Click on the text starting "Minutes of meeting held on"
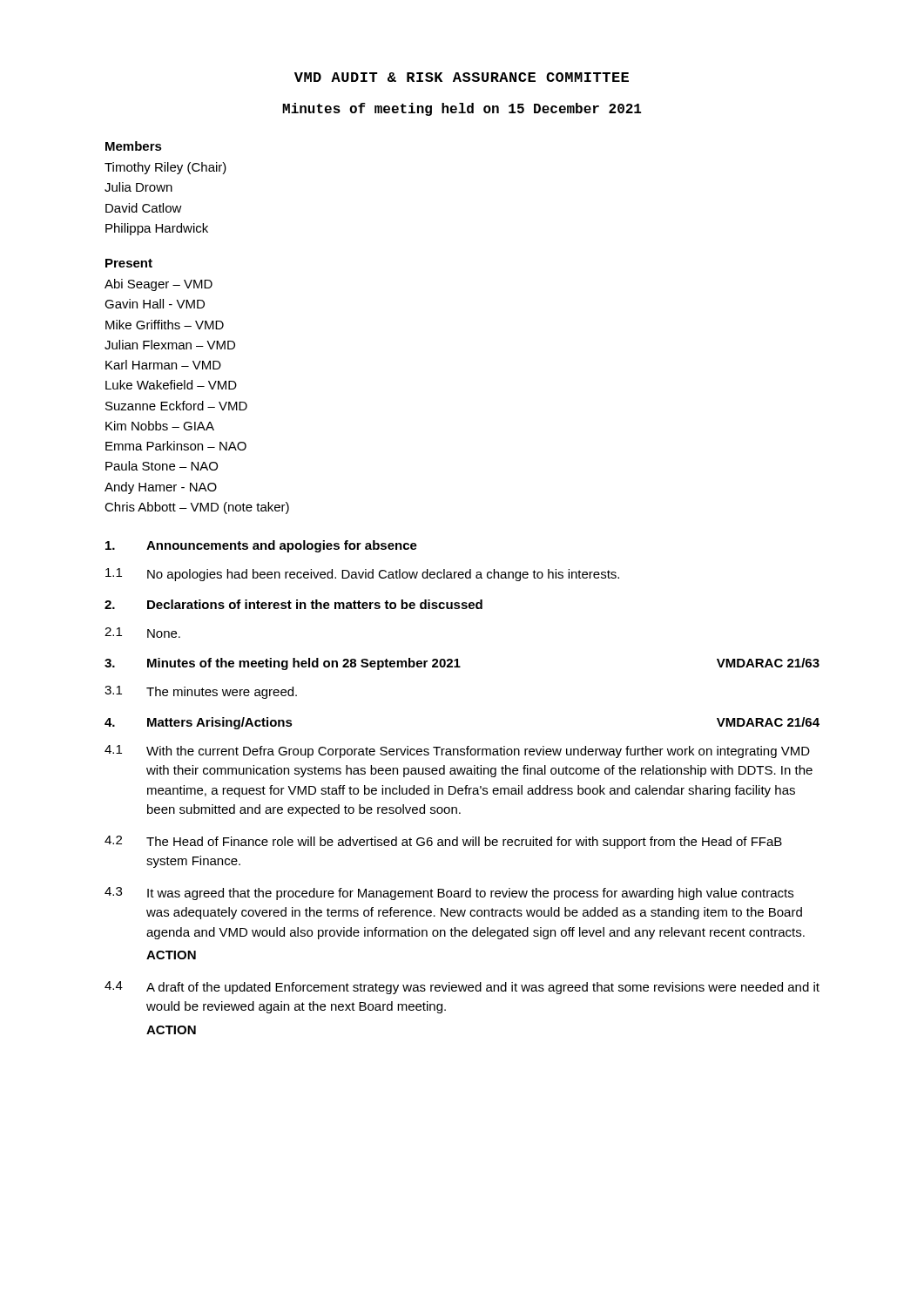This screenshot has height=1307, width=924. coord(462,110)
